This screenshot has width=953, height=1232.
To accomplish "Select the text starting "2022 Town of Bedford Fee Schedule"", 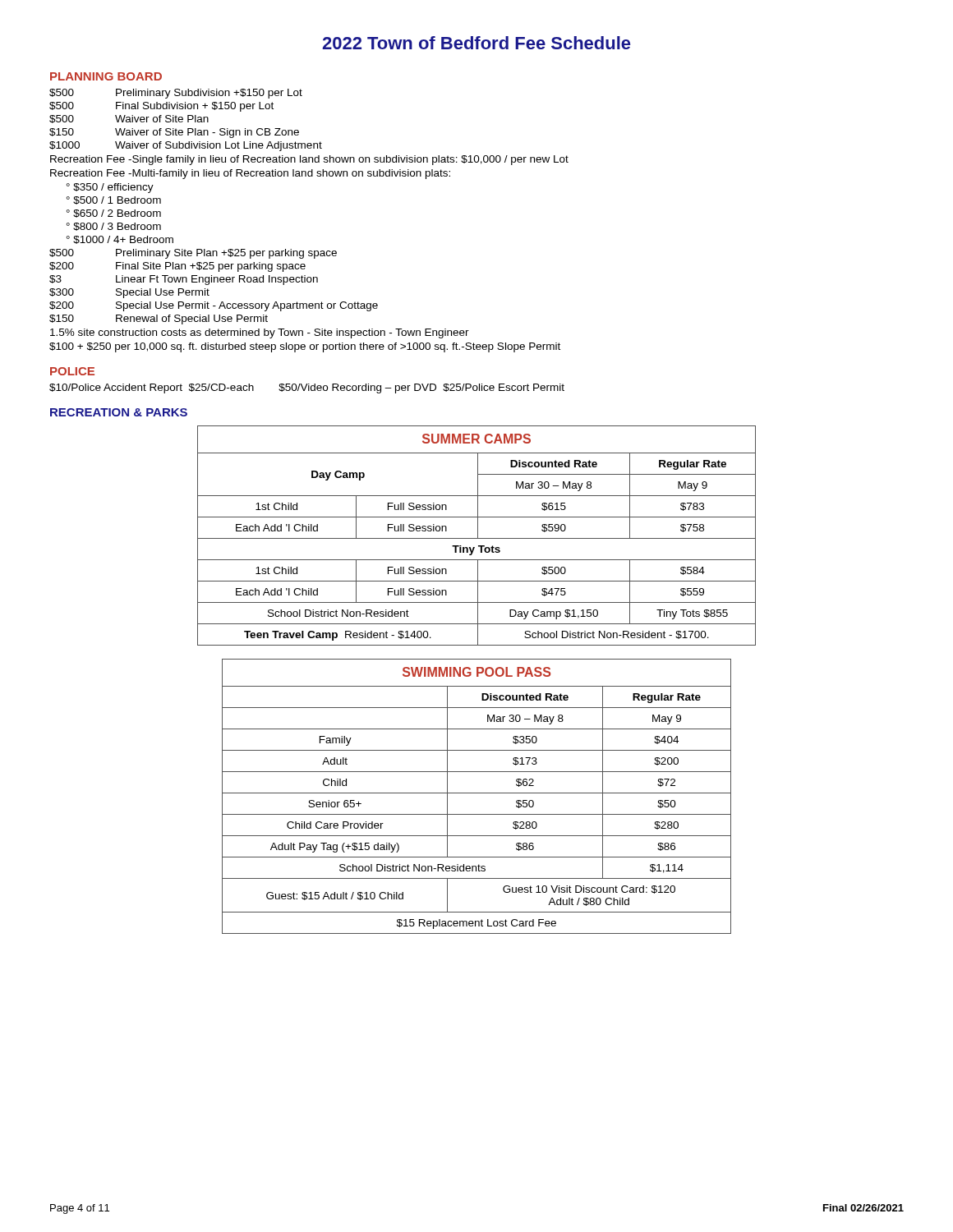I will (476, 43).
